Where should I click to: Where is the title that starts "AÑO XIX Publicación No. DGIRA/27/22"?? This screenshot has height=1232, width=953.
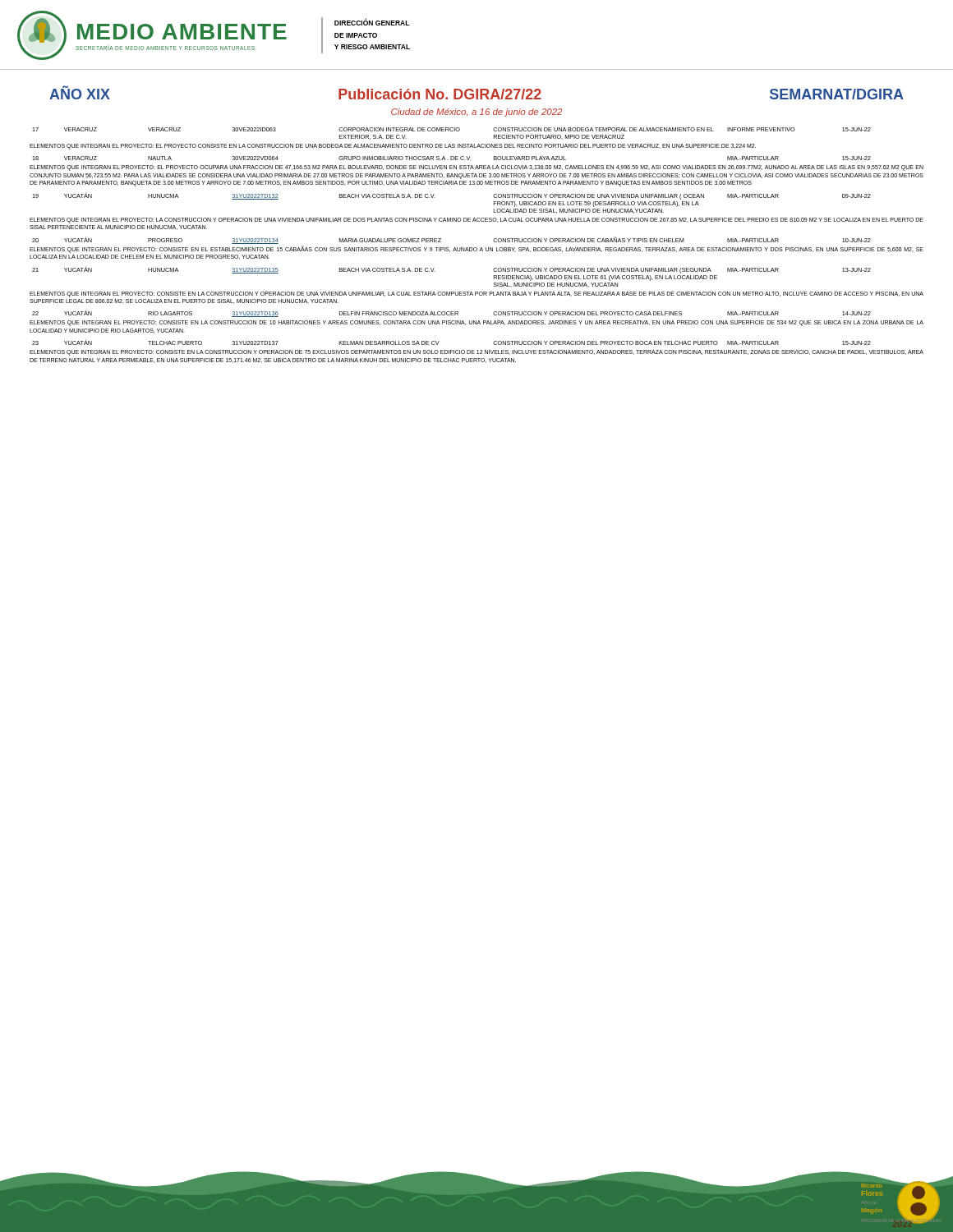click(x=476, y=95)
